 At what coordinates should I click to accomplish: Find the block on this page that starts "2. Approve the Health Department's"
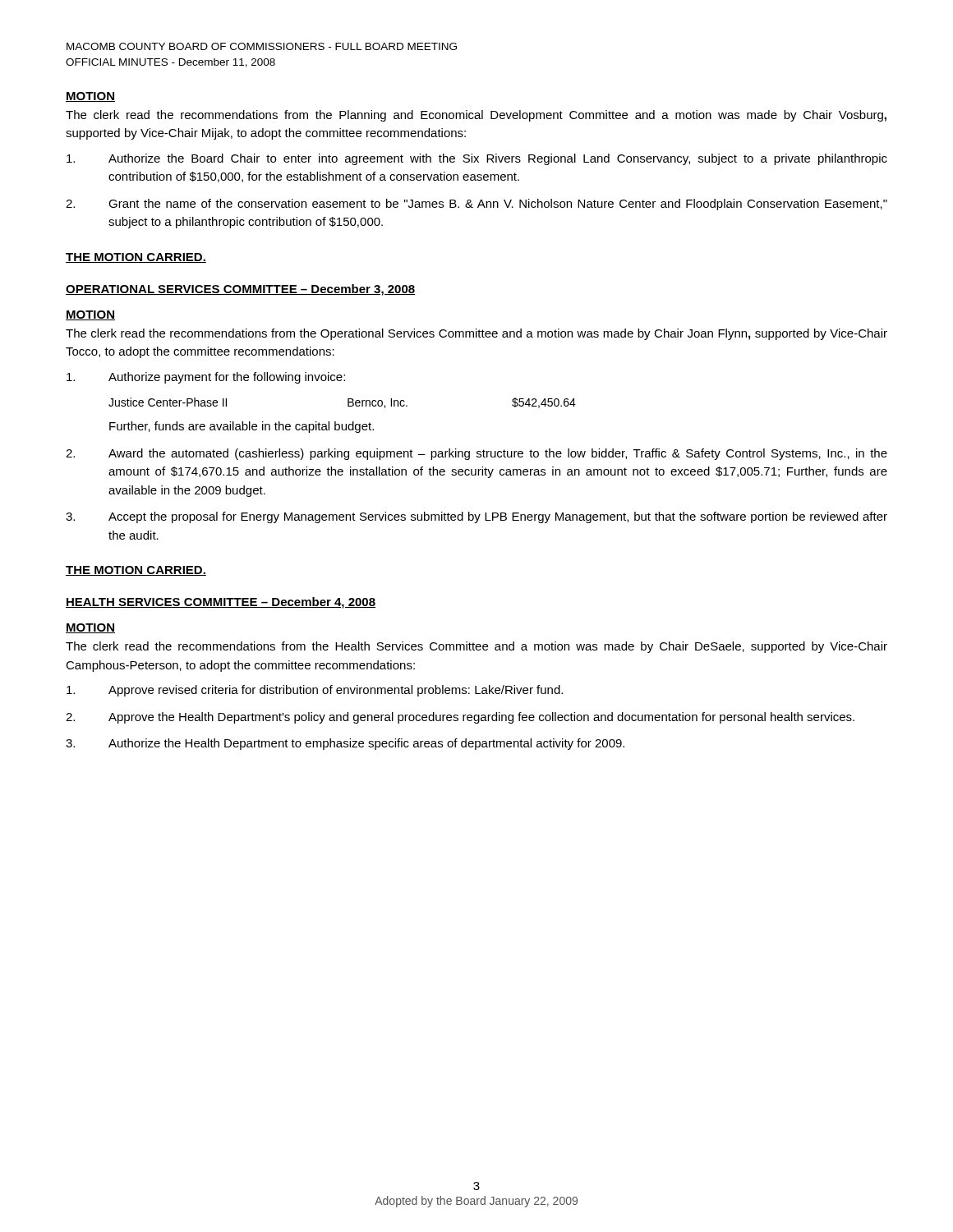(x=476, y=717)
